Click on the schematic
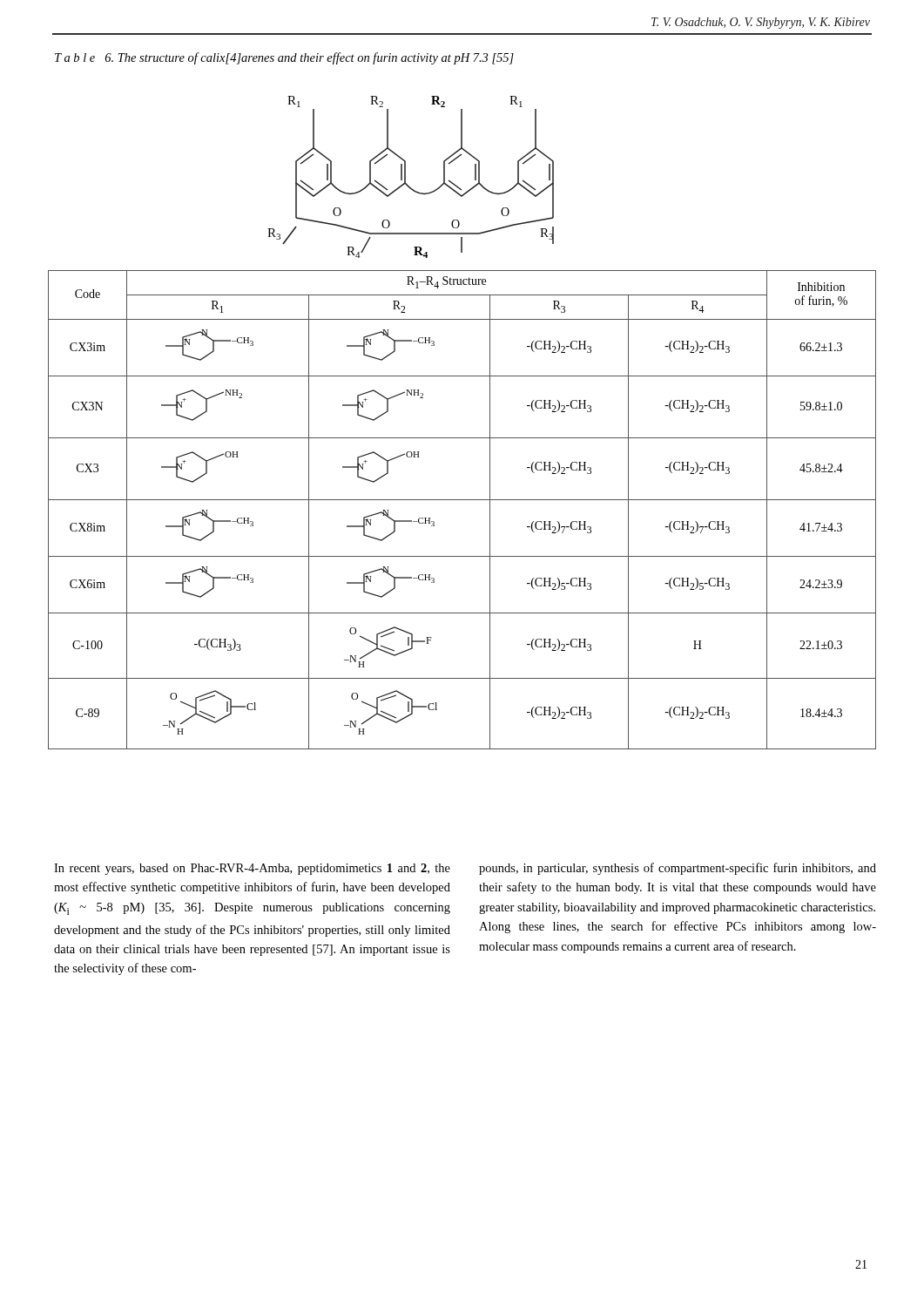Viewport: 924px width, 1307px height. pos(444,174)
